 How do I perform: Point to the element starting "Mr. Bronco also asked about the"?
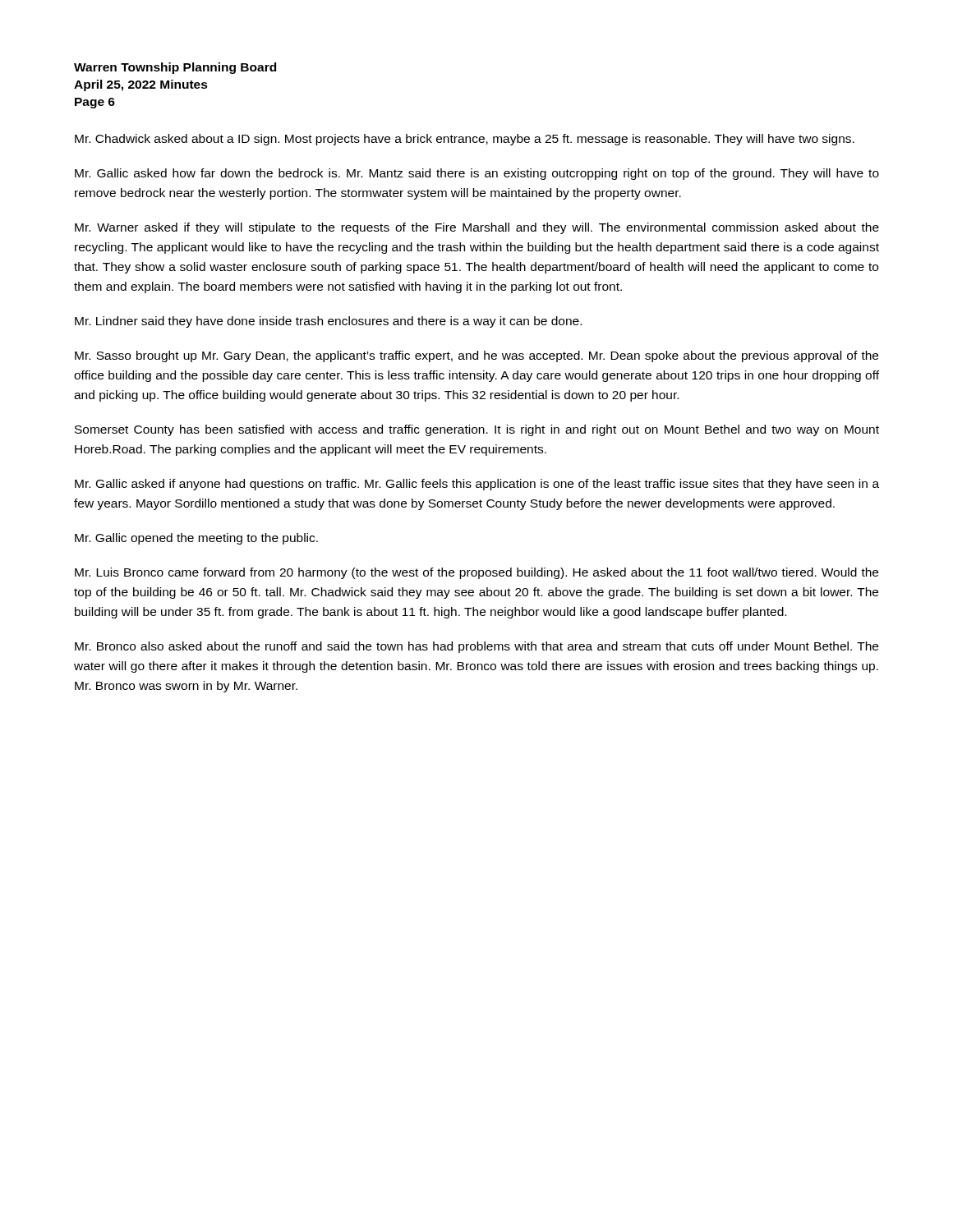coord(476,666)
